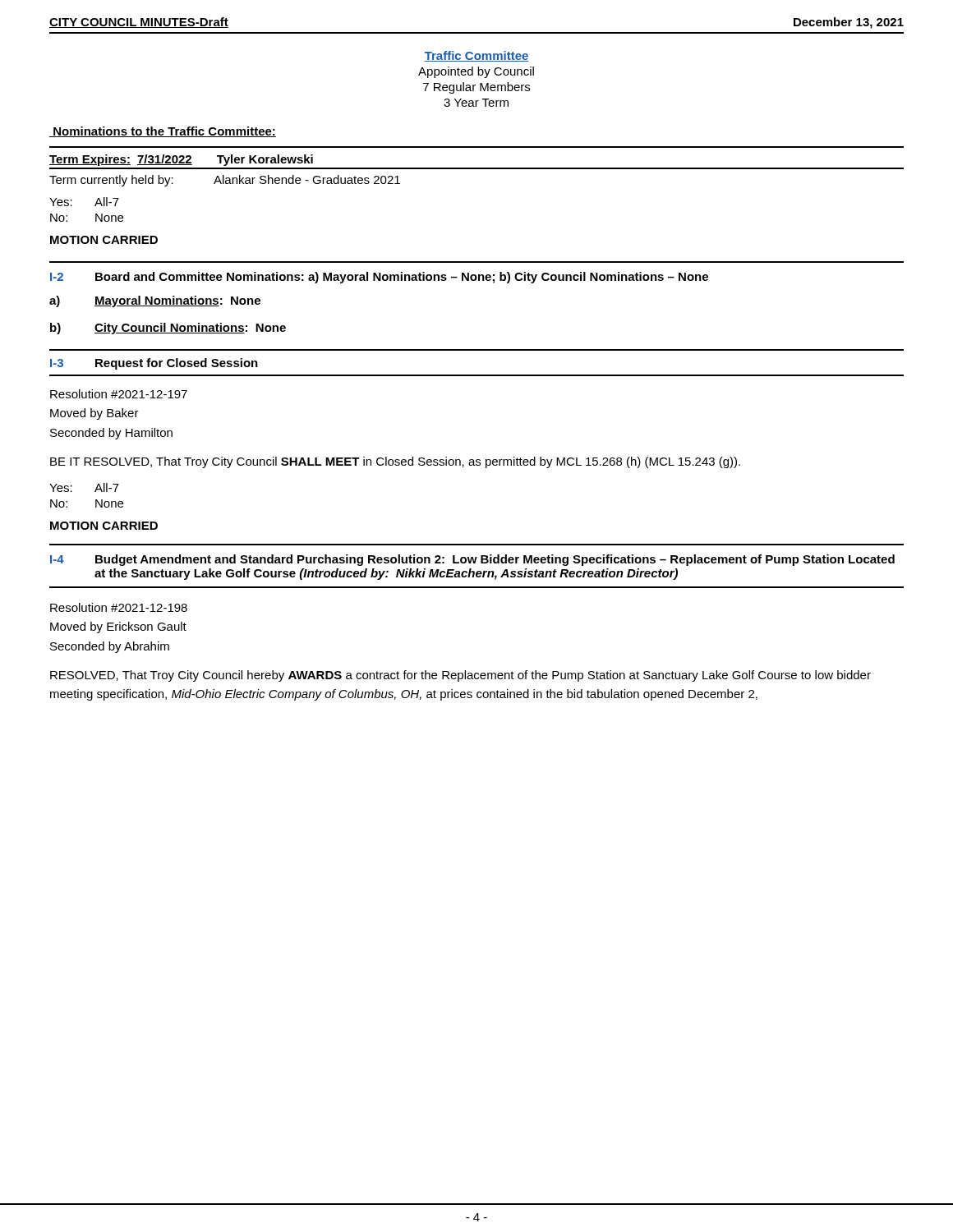The image size is (953, 1232).
Task: Point to the region starting "RESOLVED, That Troy City Council hereby AWARDS a"
Action: pos(460,684)
